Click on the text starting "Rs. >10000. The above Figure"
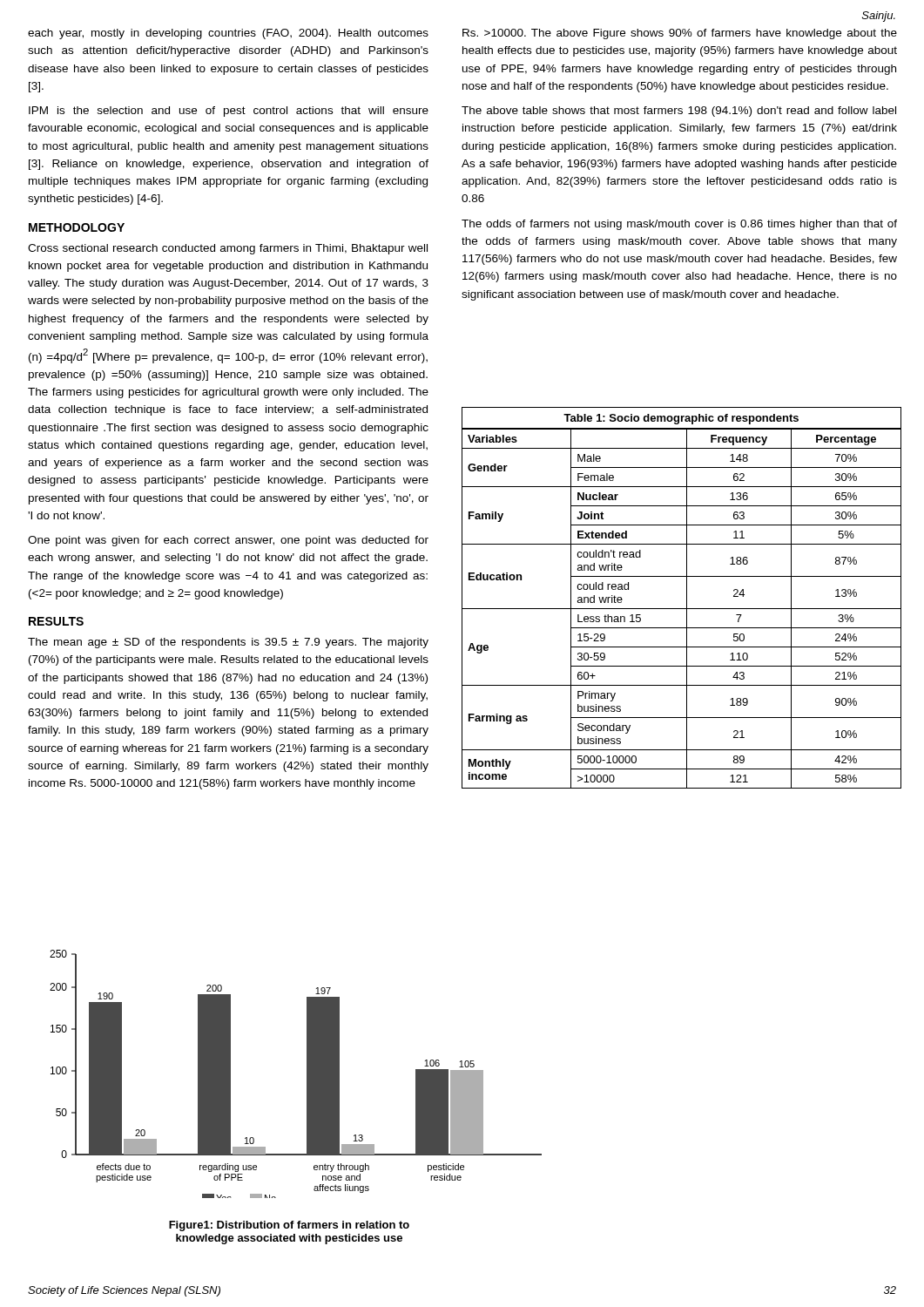Viewport: 924px width, 1307px height. (x=679, y=59)
